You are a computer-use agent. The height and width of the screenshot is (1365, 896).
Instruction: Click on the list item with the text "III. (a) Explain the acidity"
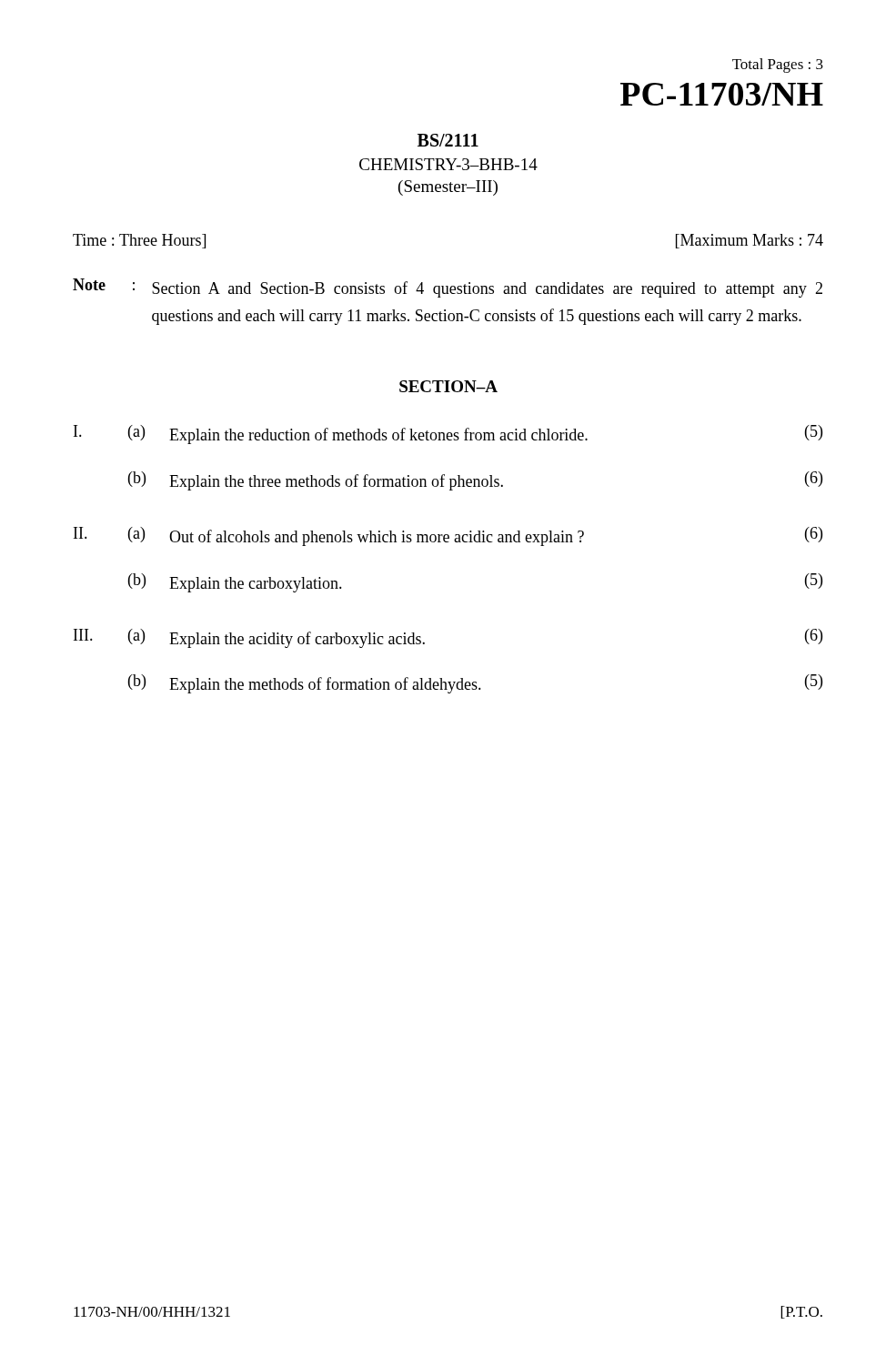pyautogui.click(x=81, y=638)
